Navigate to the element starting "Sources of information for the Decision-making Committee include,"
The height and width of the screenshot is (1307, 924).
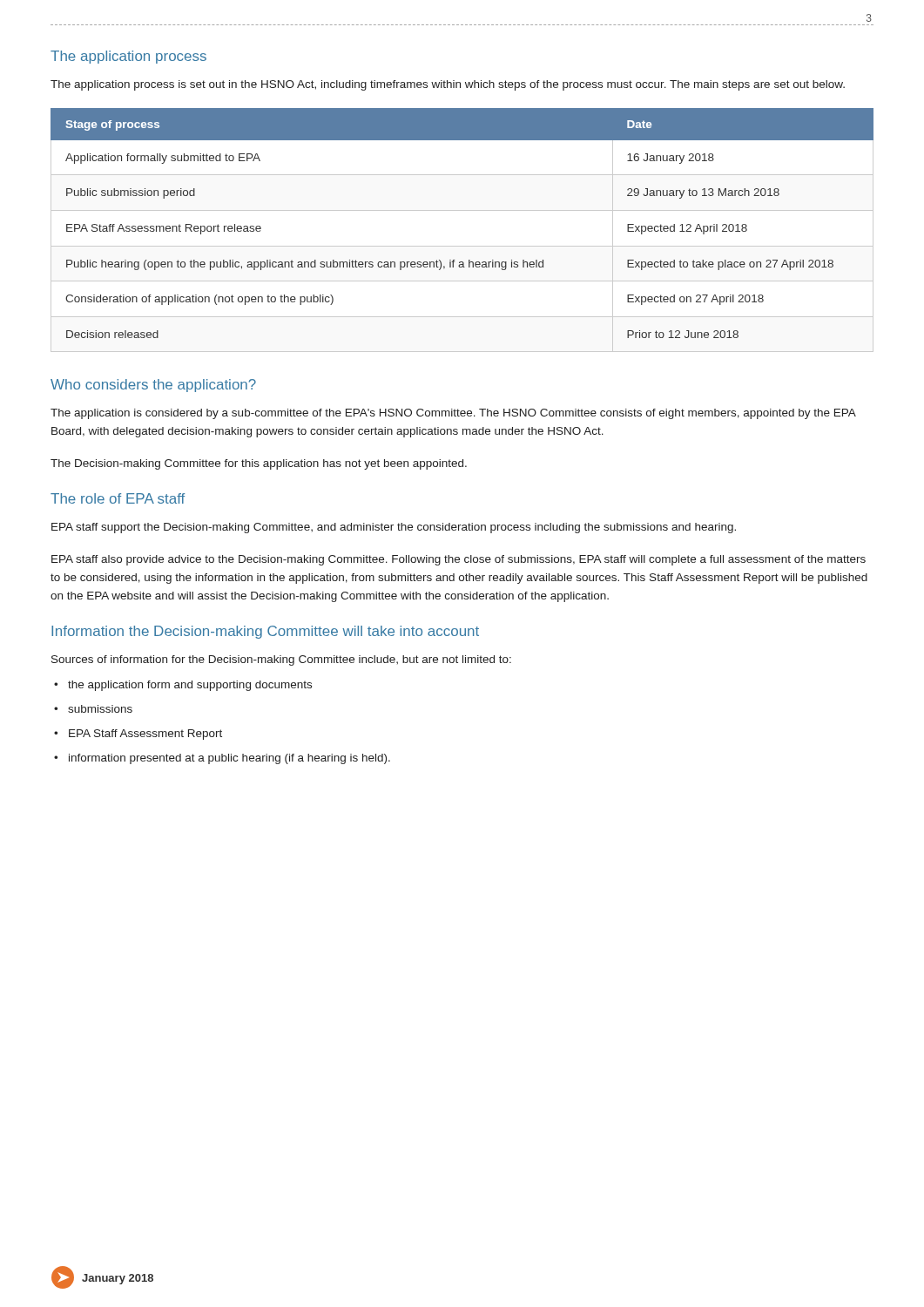[x=281, y=659]
